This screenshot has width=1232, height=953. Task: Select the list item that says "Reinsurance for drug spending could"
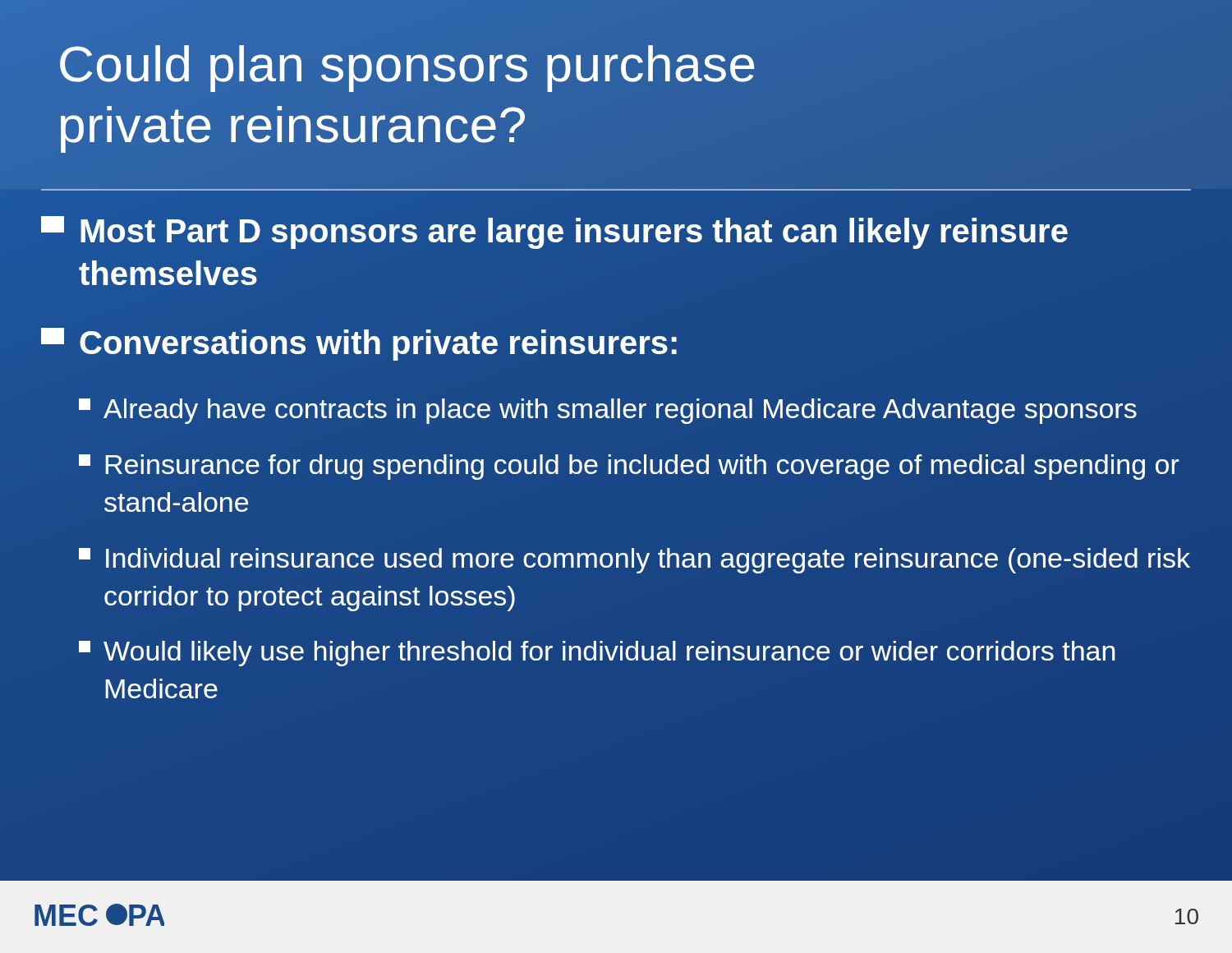pyautogui.click(x=639, y=484)
